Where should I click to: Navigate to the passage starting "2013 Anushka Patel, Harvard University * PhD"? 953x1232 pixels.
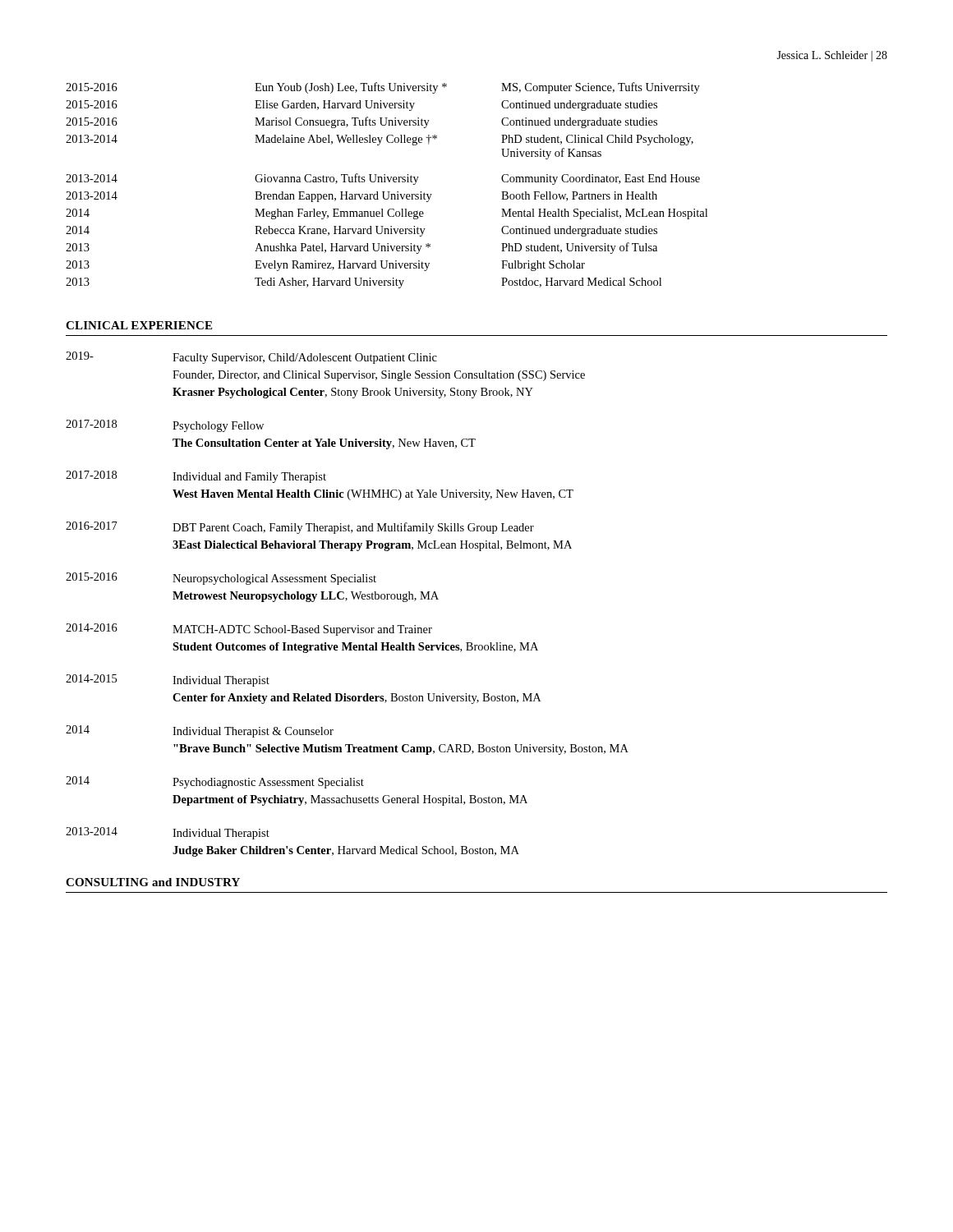click(361, 248)
